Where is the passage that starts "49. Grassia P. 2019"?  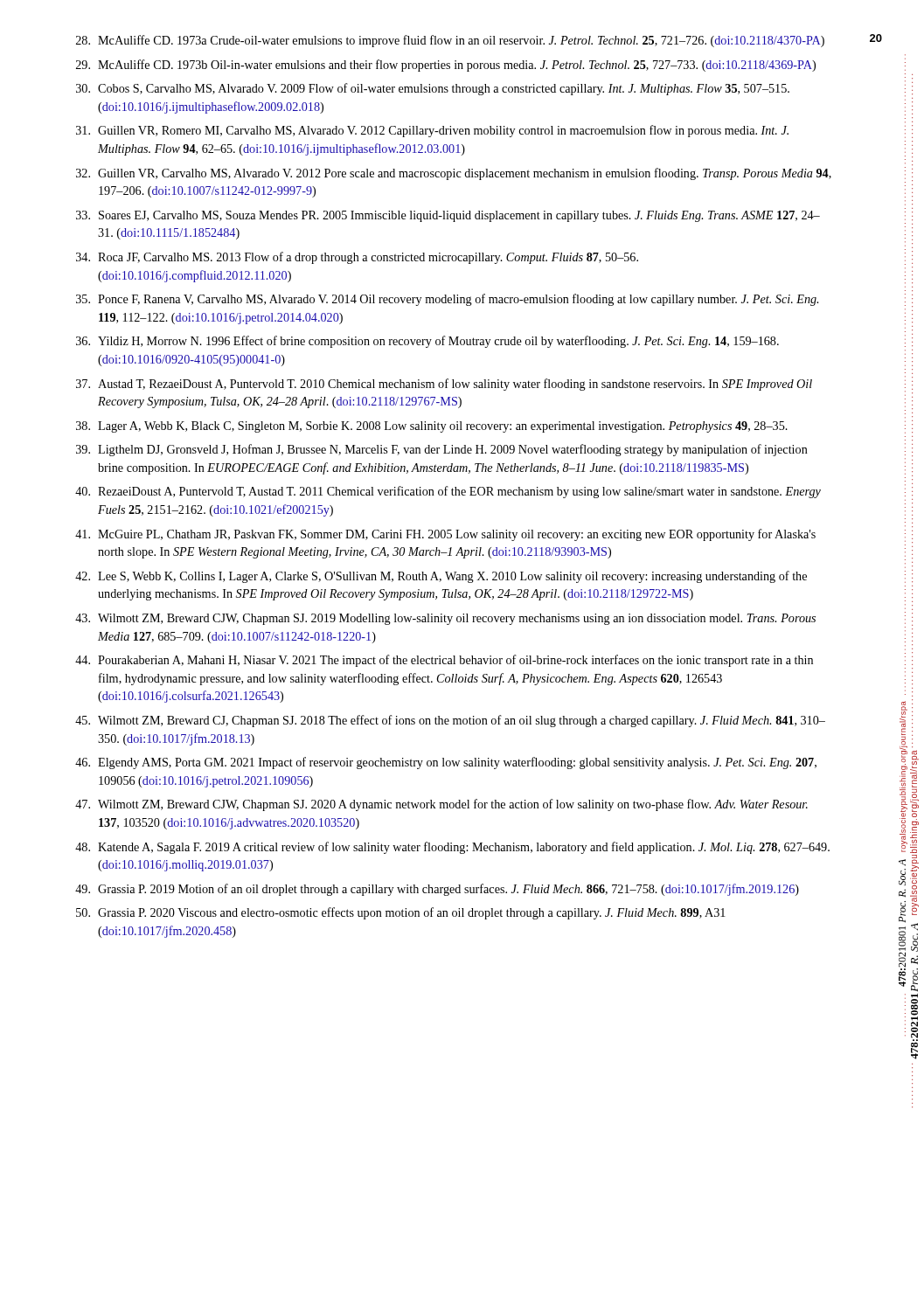(448, 889)
